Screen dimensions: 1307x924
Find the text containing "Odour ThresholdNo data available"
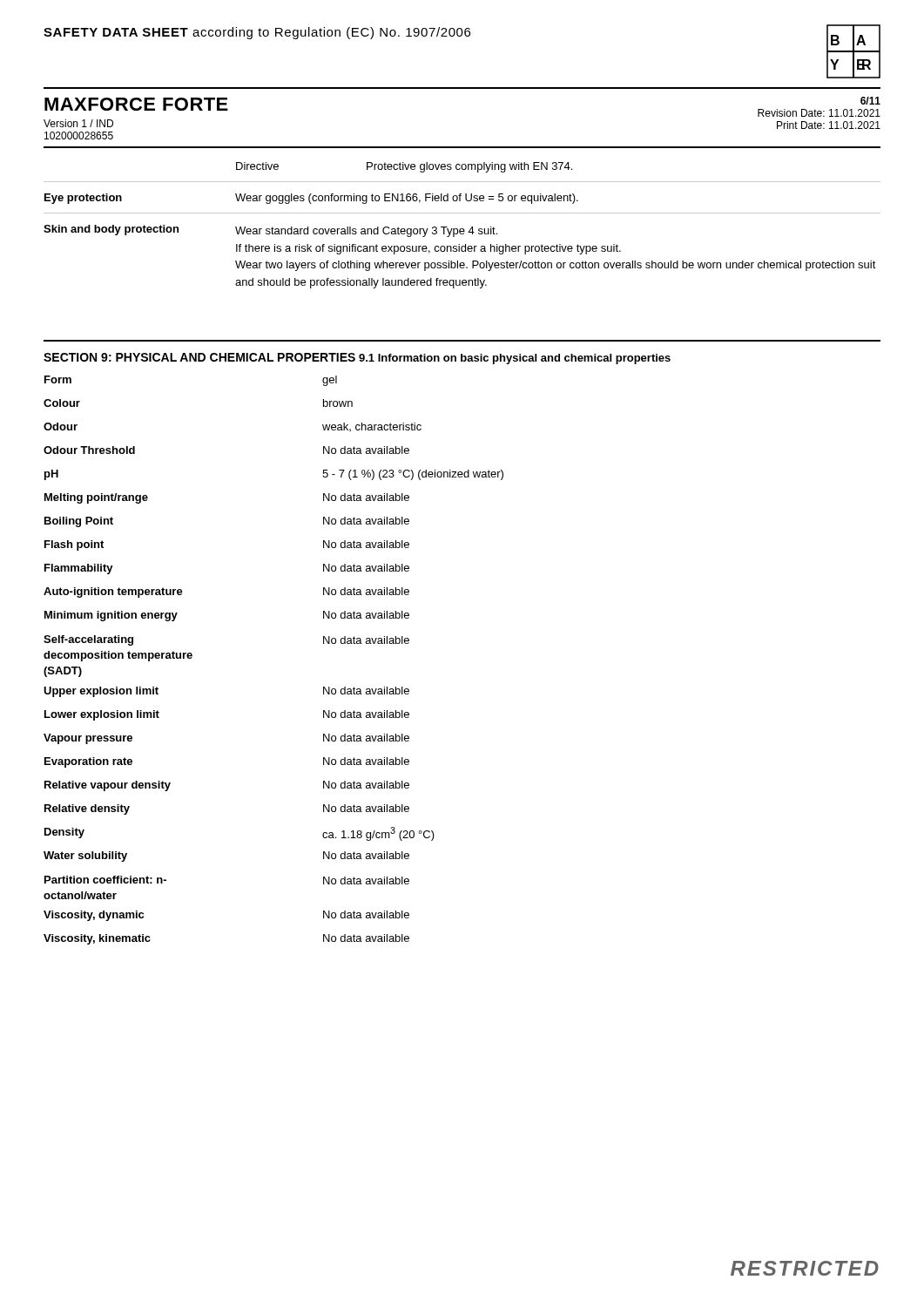(88, 450)
